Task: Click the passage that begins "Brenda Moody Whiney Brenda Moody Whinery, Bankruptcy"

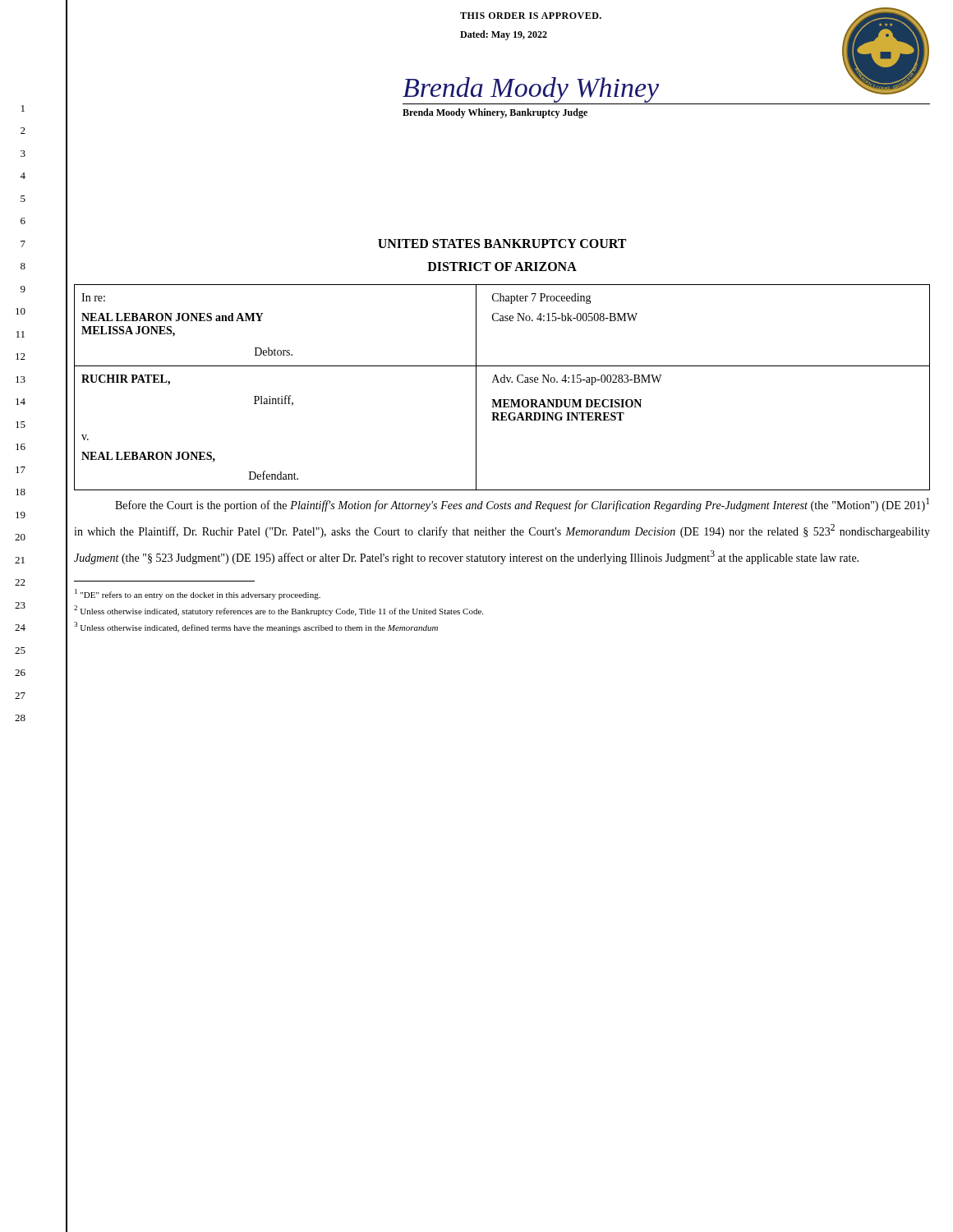Action: [666, 96]
